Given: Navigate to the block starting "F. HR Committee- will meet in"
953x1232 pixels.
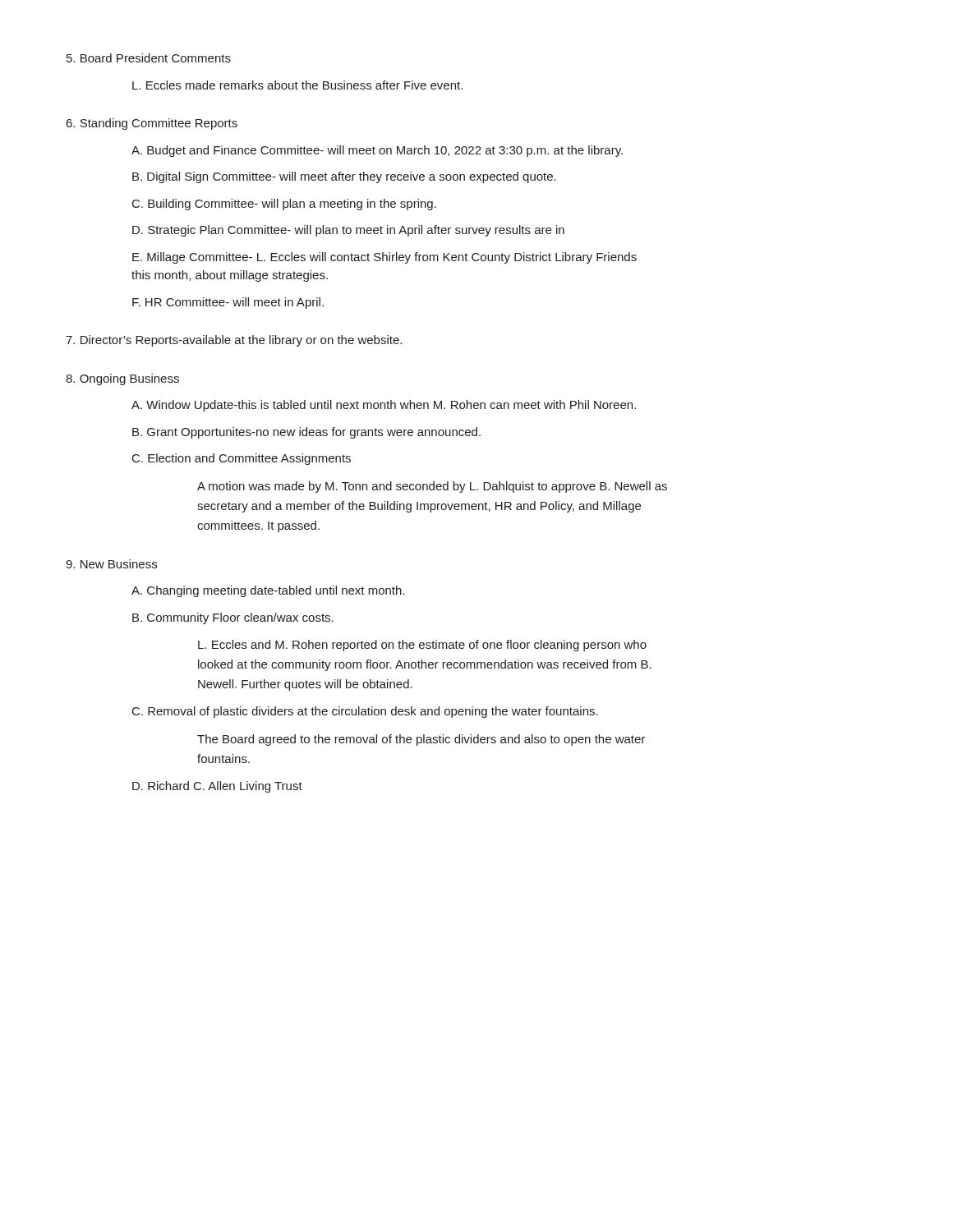Looking at the screenshot, I should [x=228, y=301].
